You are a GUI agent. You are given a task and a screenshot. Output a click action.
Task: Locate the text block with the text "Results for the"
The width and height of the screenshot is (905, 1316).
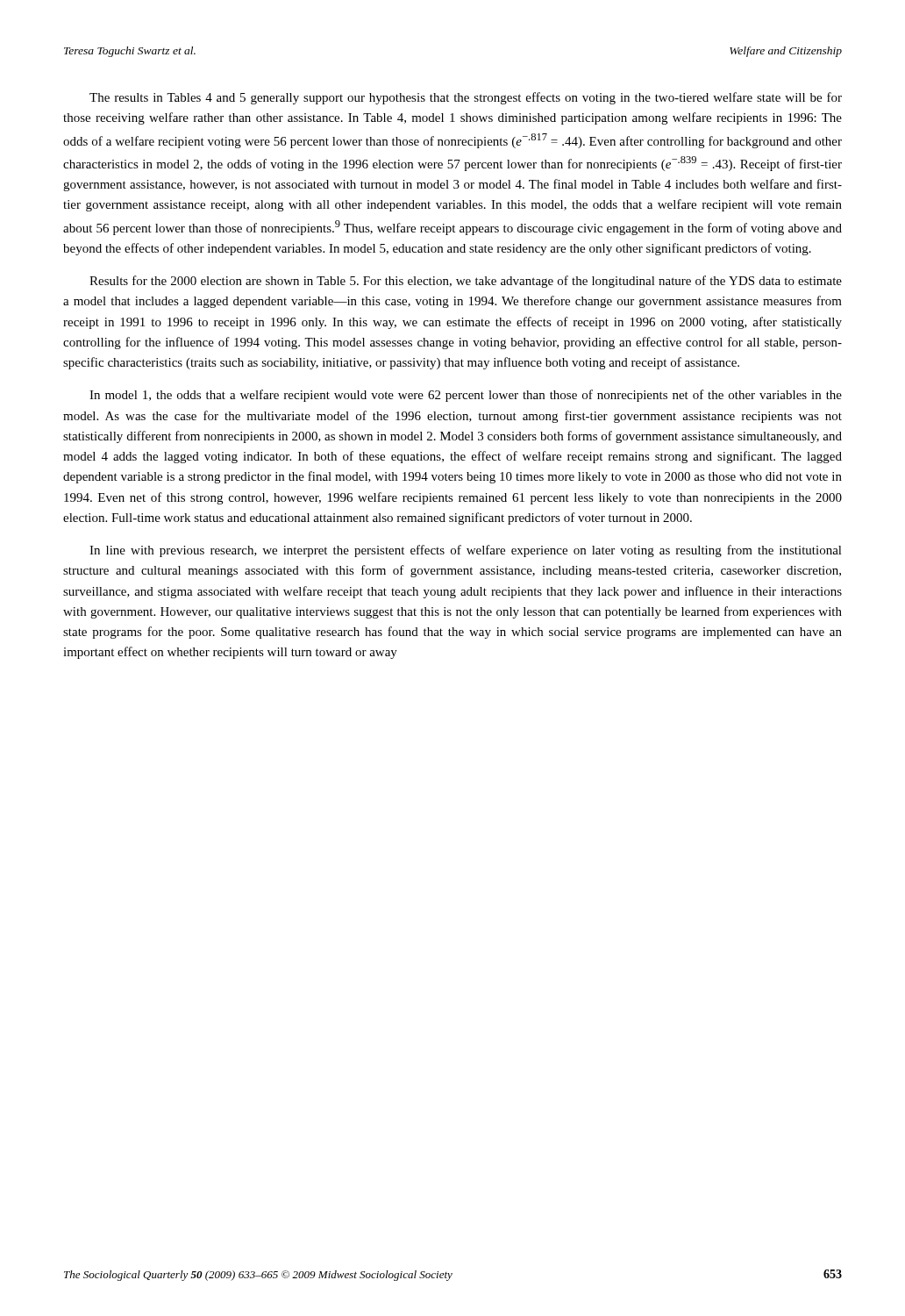(452, 322)
